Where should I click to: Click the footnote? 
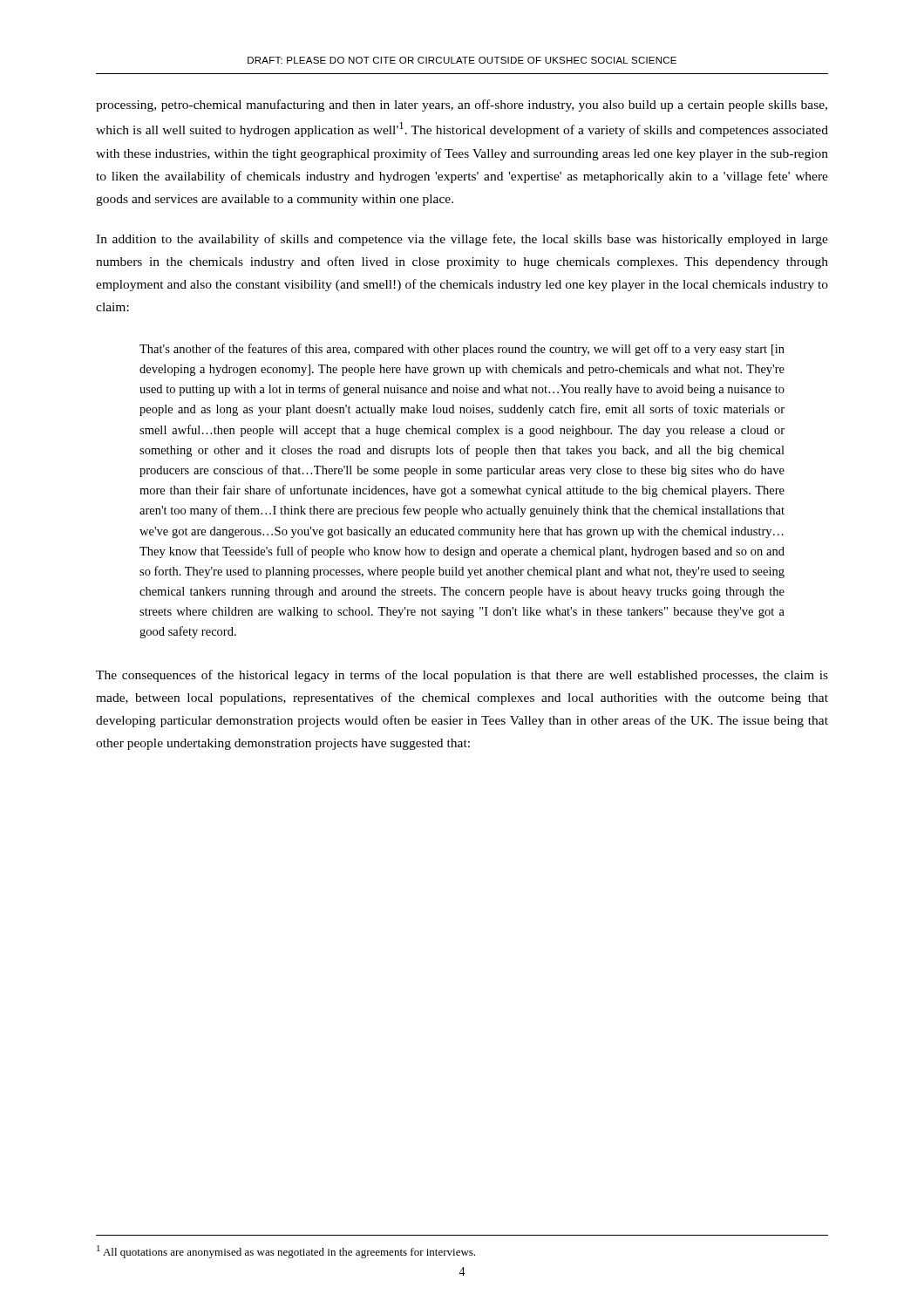coord(286,1251)
